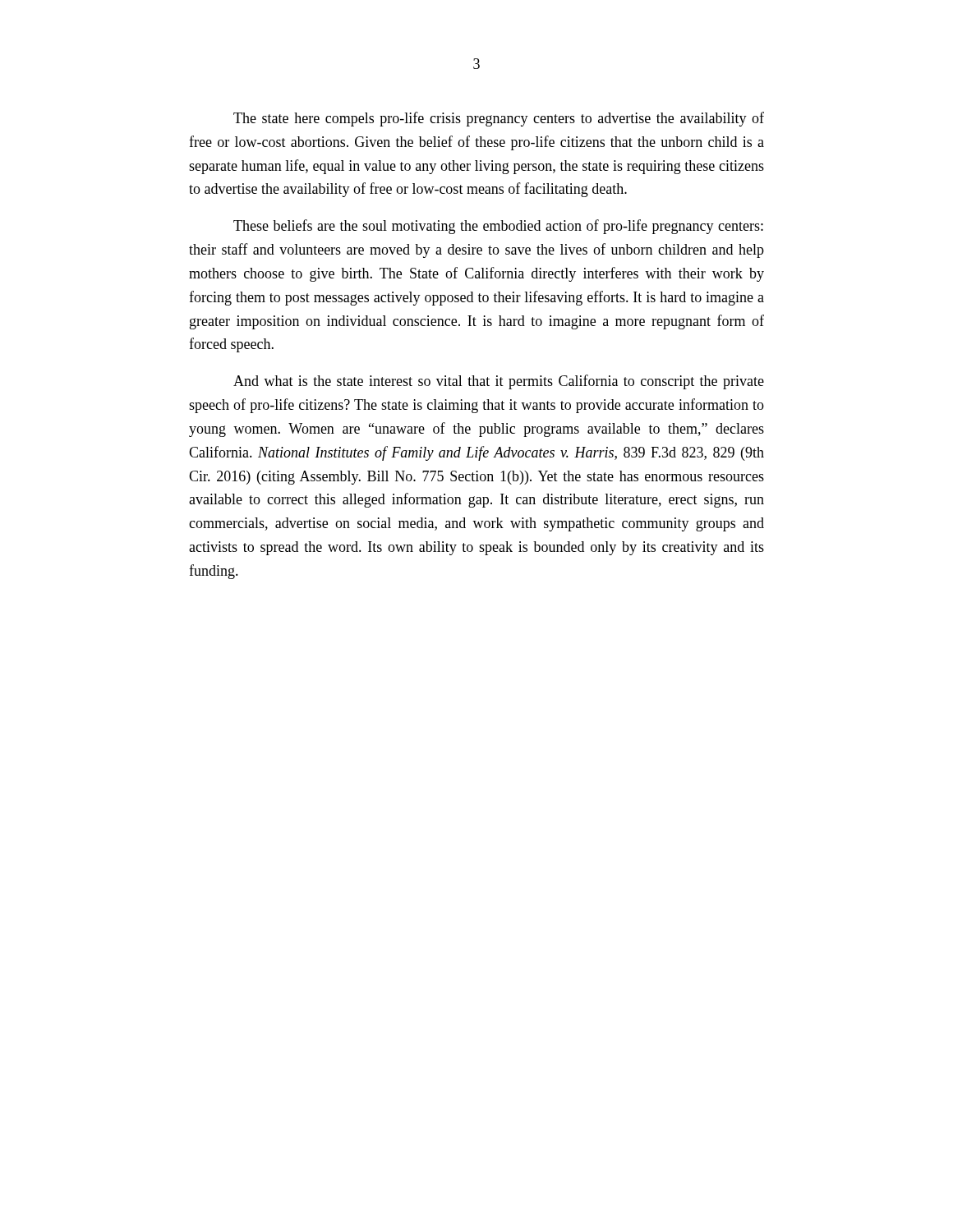Locate the block of text that opens with "These beliefs are the soul motivating the"
The height and width of the screenshot is (1232, 953).
click(x=476, y=285)
